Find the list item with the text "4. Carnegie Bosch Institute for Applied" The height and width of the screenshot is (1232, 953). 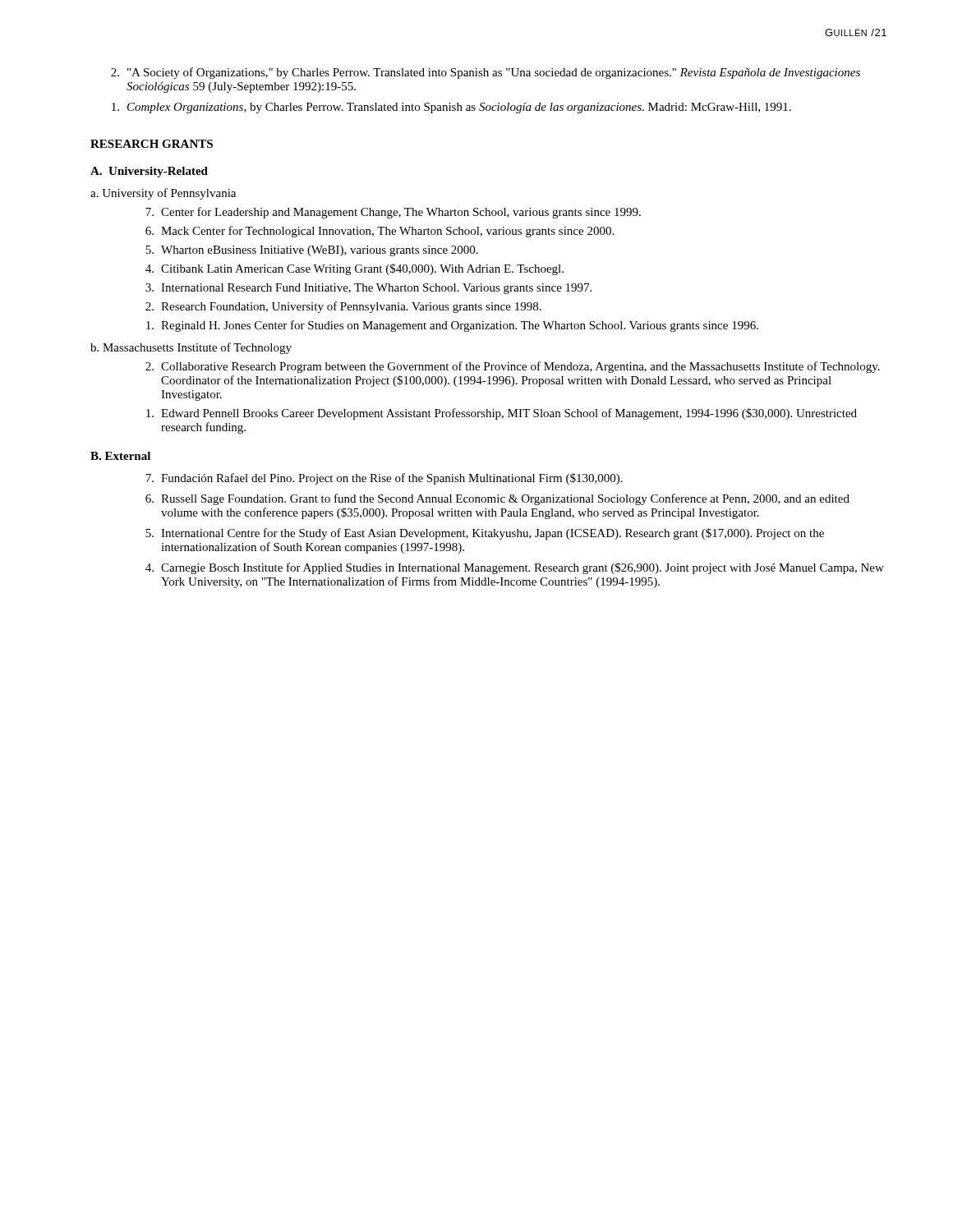point(509,575)
